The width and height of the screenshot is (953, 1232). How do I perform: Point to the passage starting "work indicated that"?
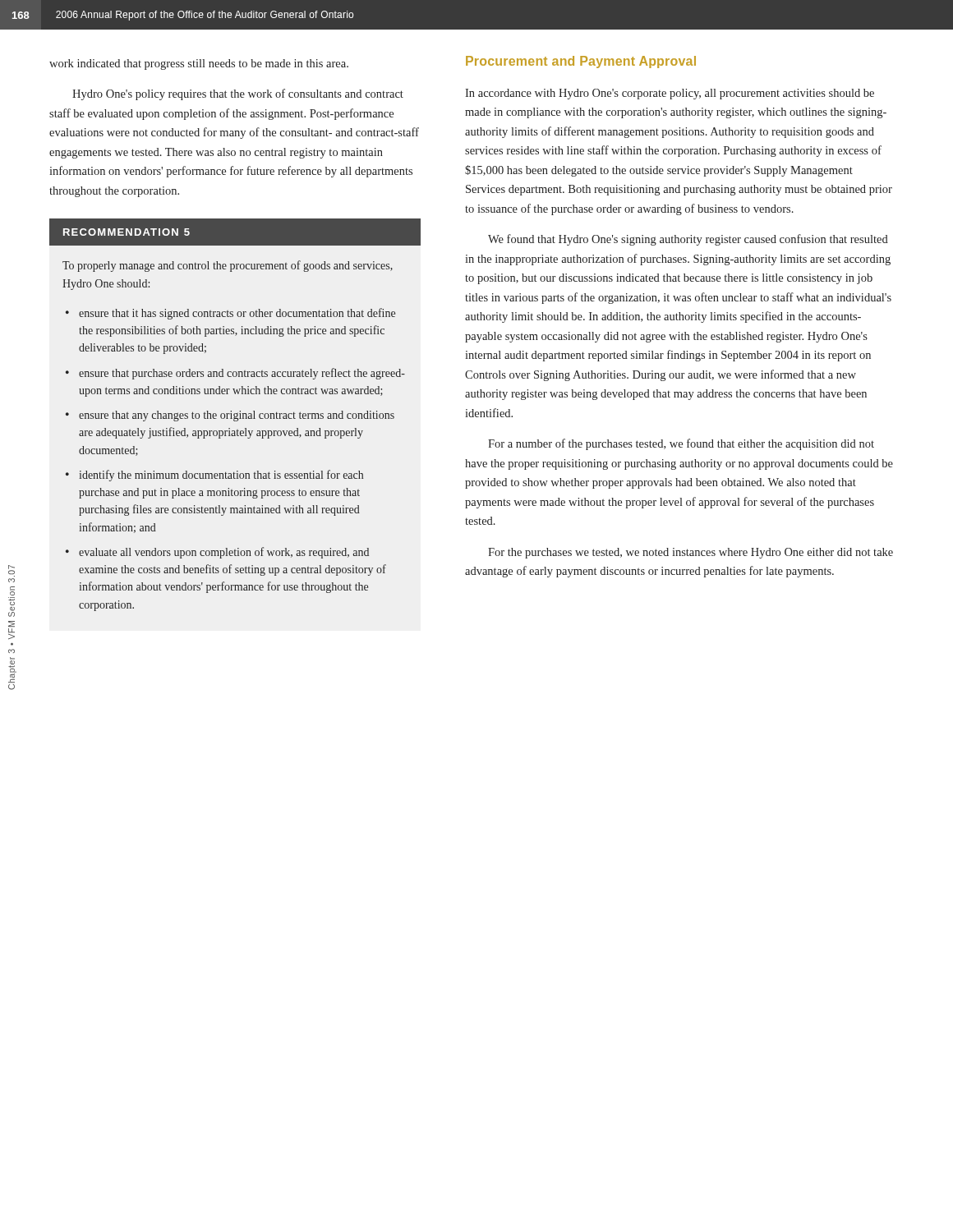199,63
